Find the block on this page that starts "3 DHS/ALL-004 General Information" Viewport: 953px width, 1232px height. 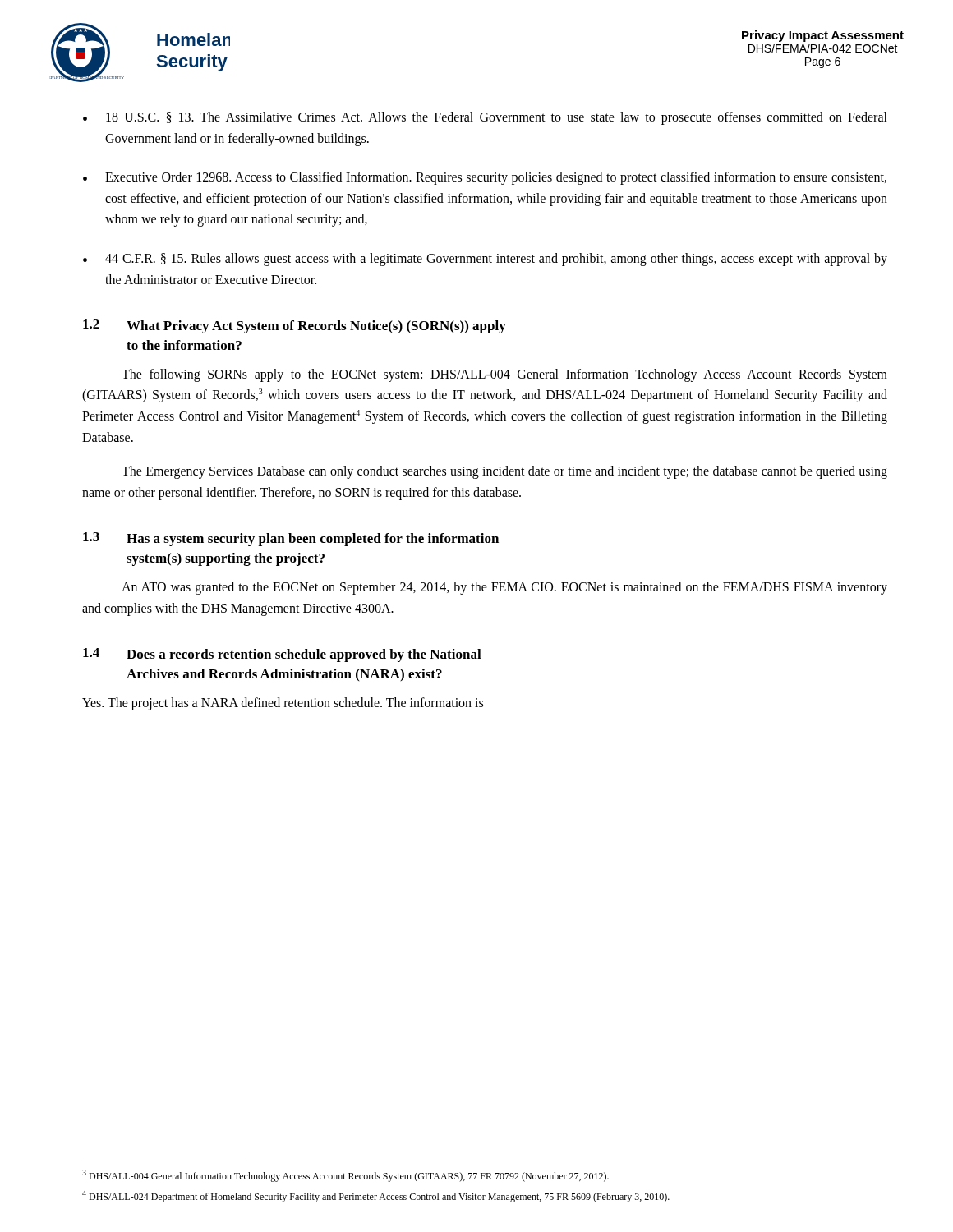[346, 1175]
